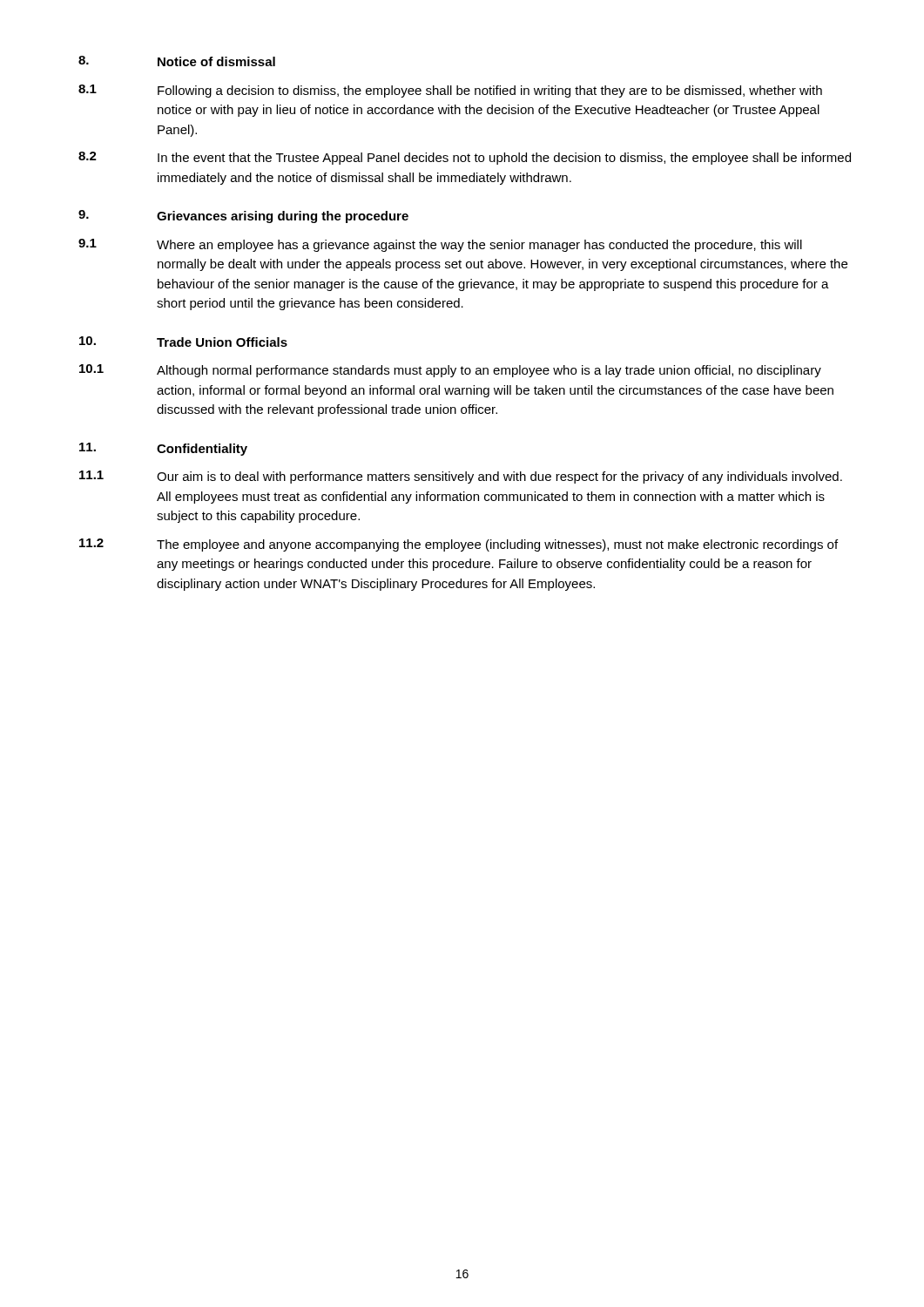Select the section header that reads "8. Notice of dismissal"
Image resolution: width=924 pixels, height=1307 pixels.
pos(177,61)
